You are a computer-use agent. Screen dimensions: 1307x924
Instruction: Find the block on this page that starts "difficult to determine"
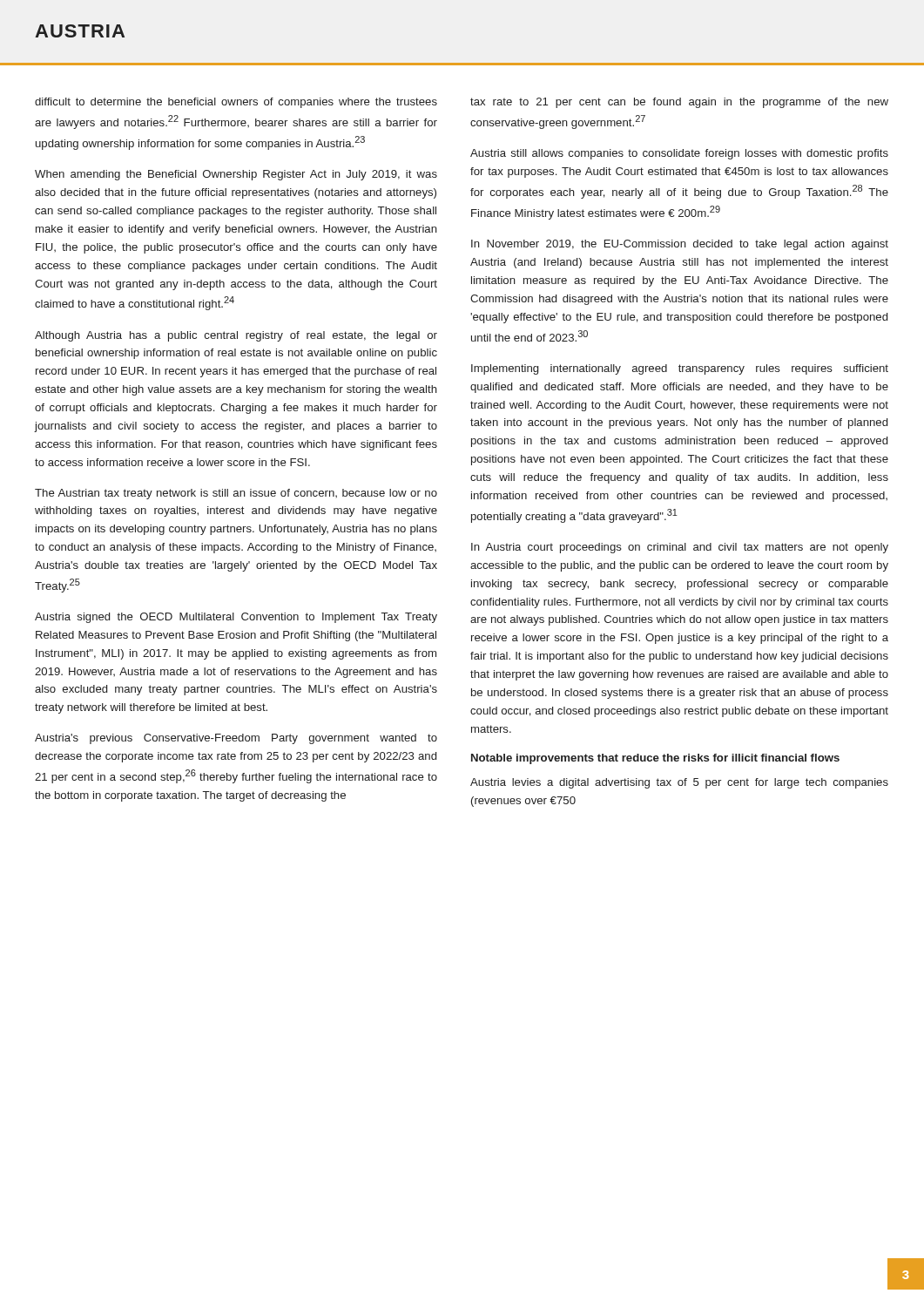click(236, 123)
